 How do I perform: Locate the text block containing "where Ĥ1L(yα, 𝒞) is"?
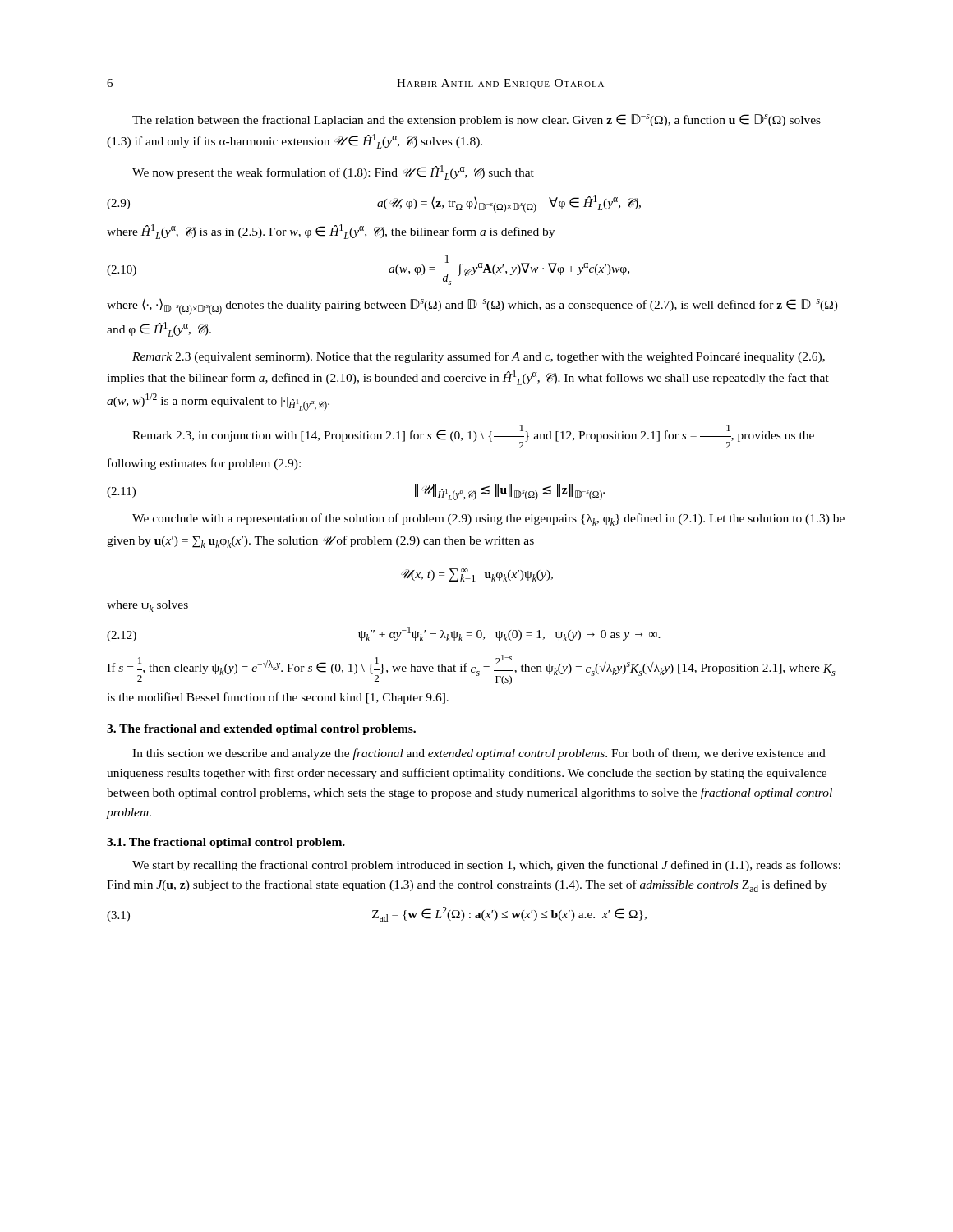(x=331, y=232)
